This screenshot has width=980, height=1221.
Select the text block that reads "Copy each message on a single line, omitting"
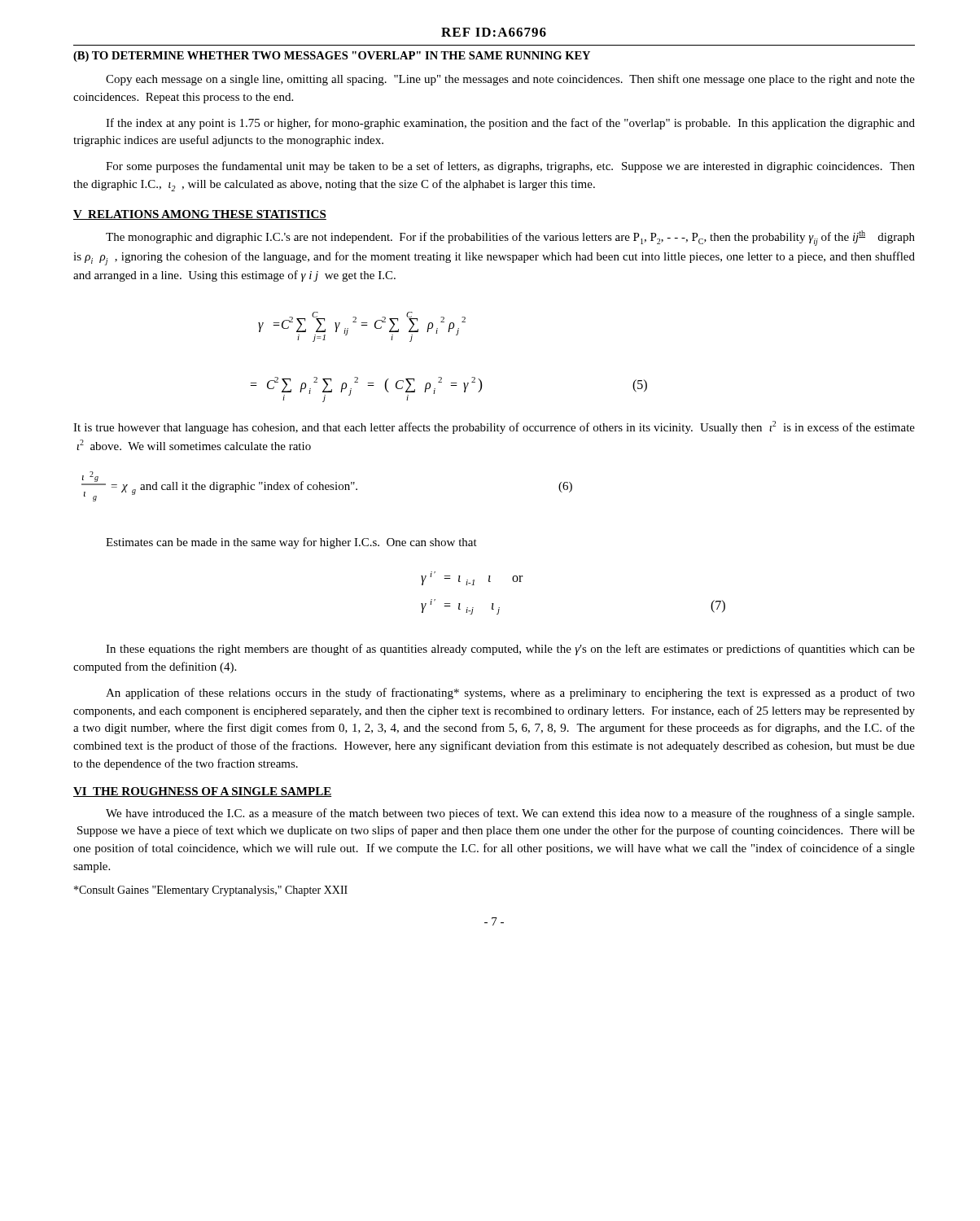click(x=494, y=89)
